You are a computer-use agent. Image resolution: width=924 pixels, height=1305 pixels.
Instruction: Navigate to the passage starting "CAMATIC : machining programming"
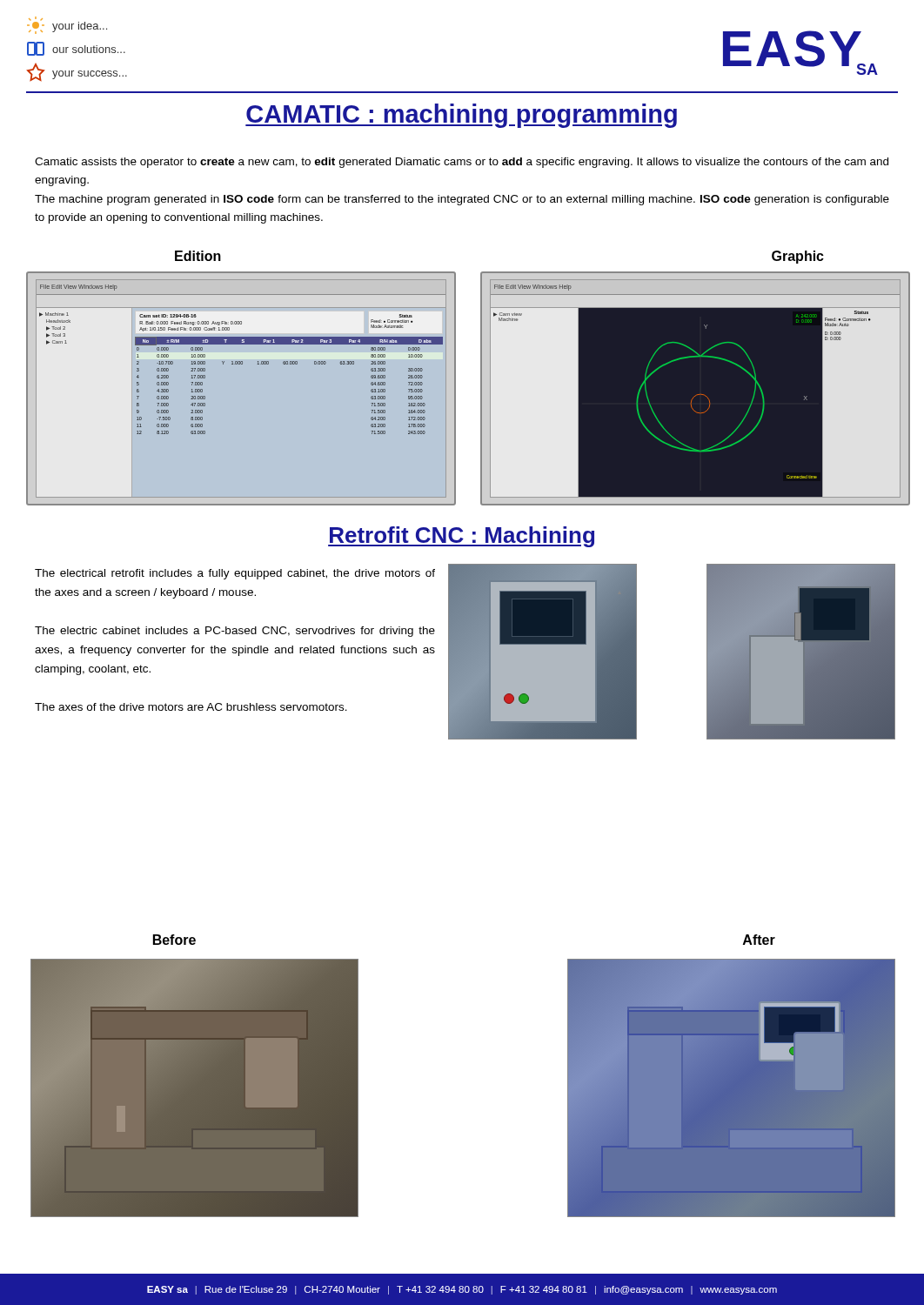click(x=462, y=114)
